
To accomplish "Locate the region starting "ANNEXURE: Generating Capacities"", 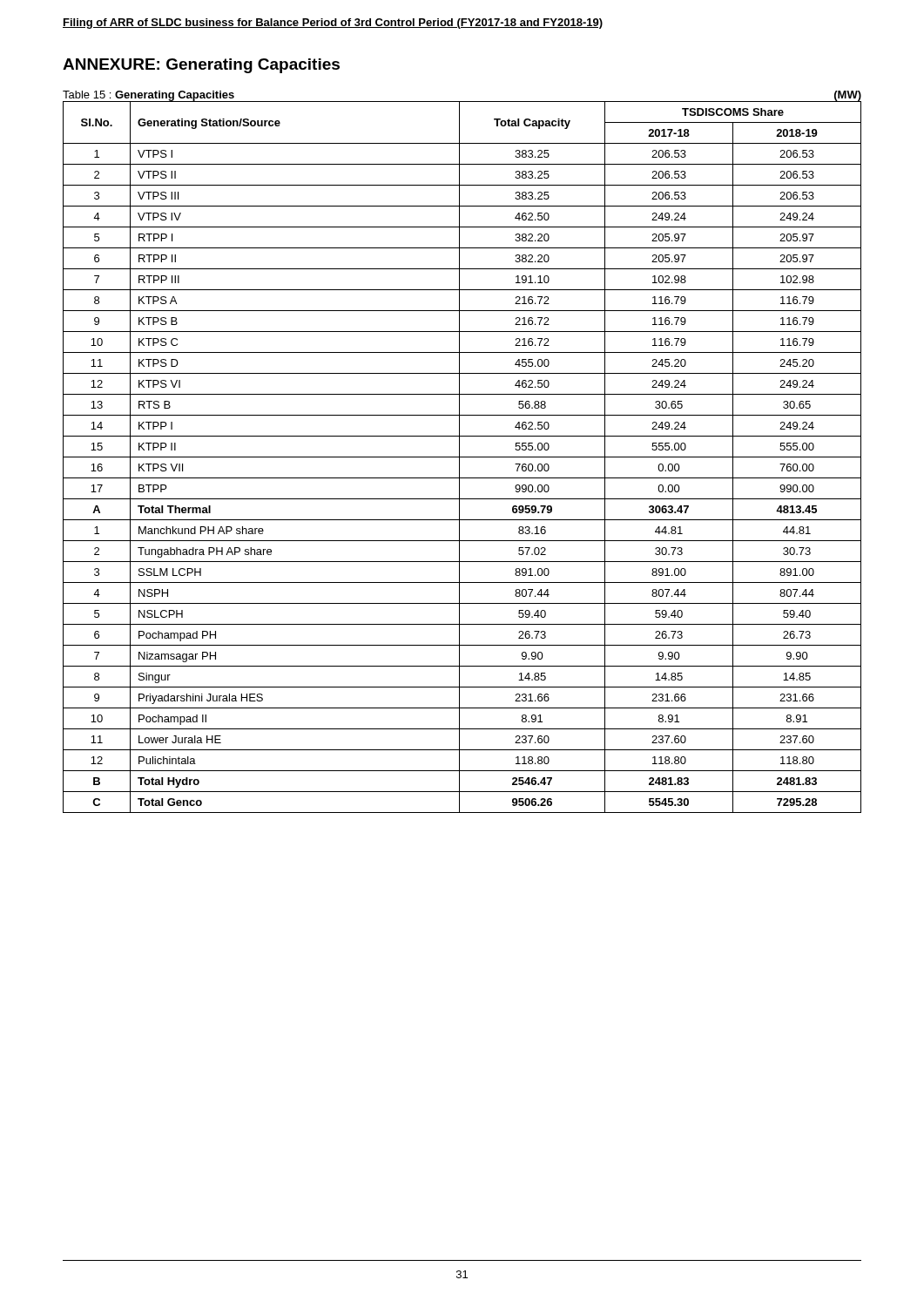I will tap(202, 64).
